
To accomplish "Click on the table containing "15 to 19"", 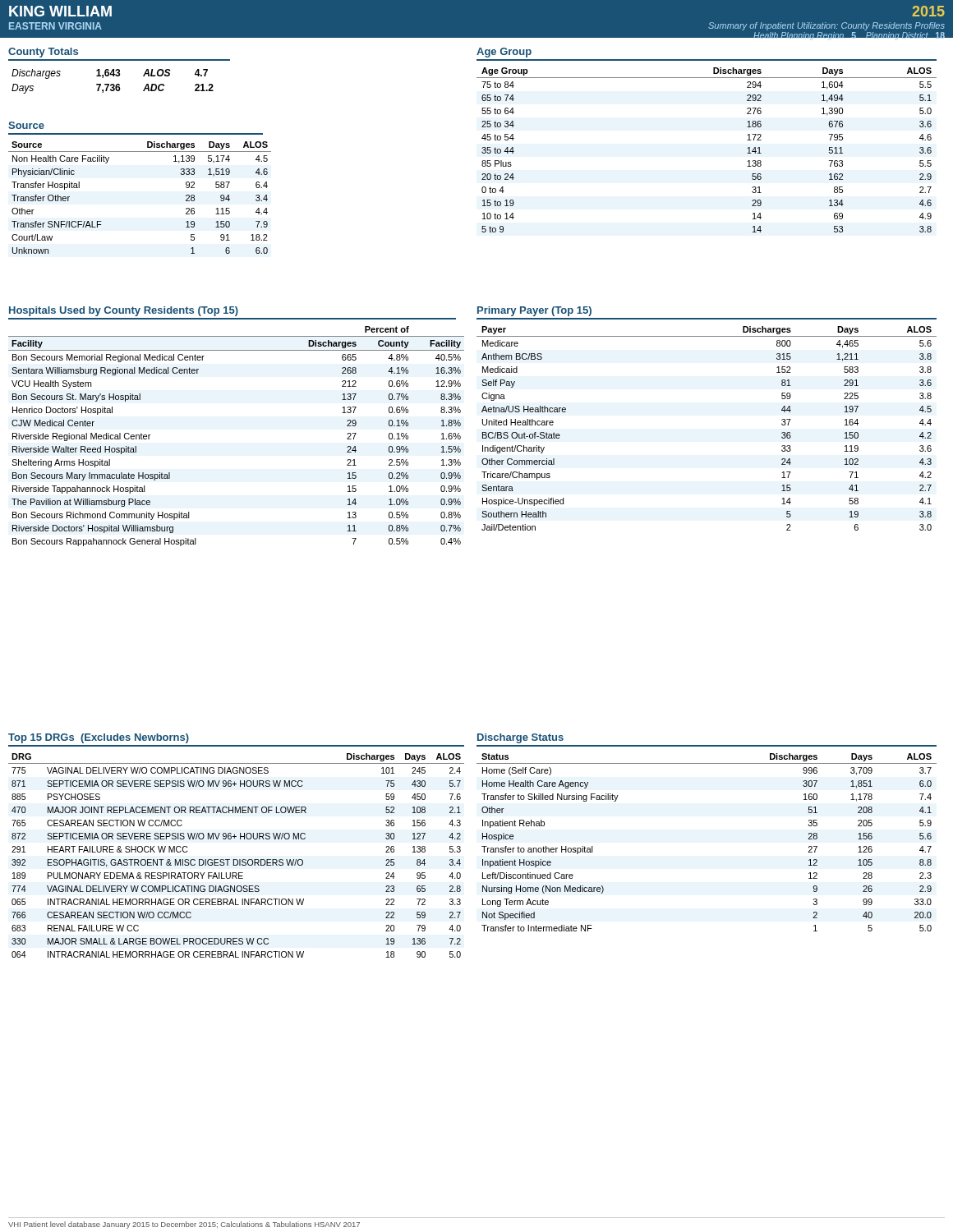I will (707, 150).
